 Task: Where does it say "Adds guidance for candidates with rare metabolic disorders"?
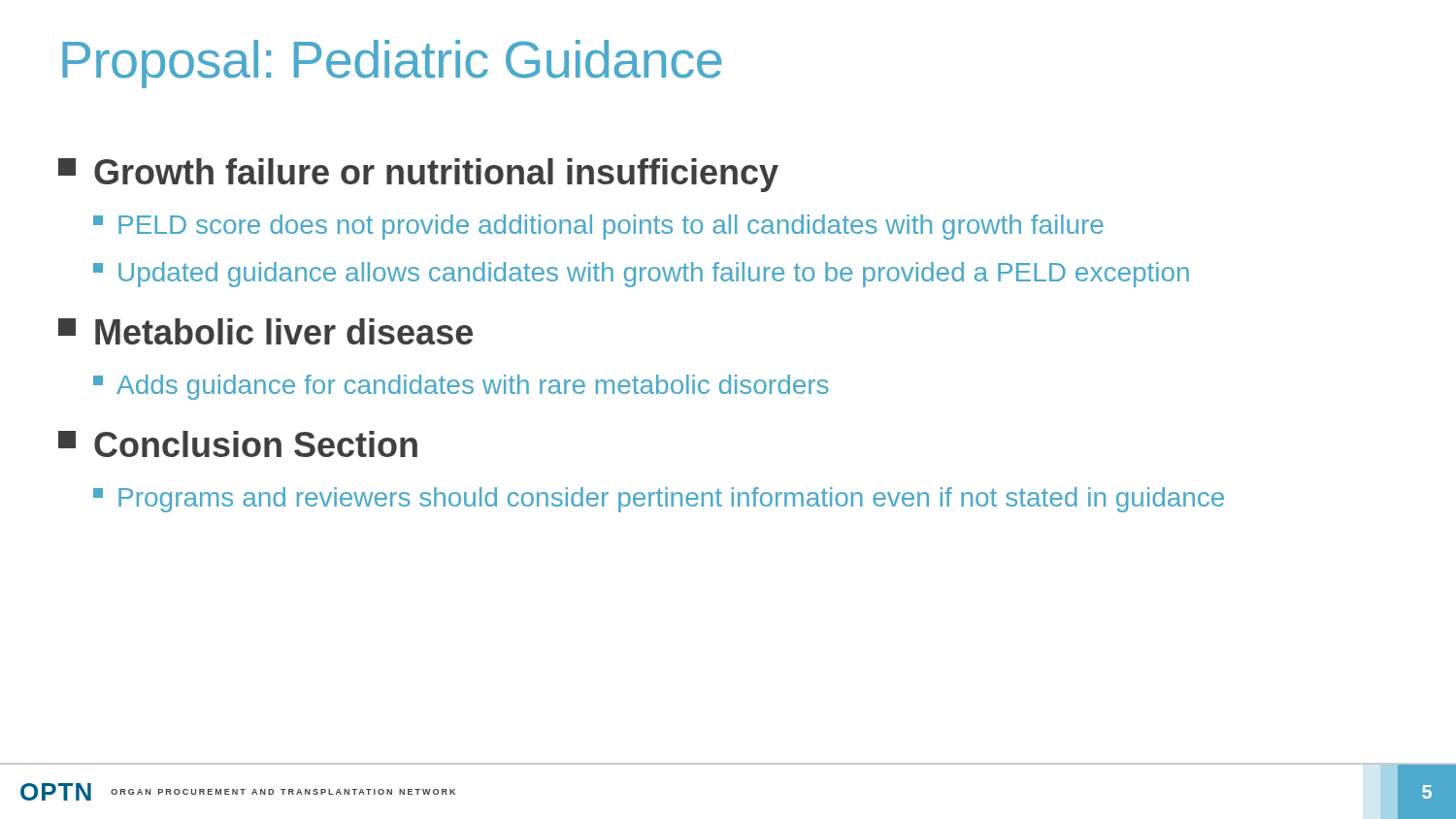click(461, 385)
